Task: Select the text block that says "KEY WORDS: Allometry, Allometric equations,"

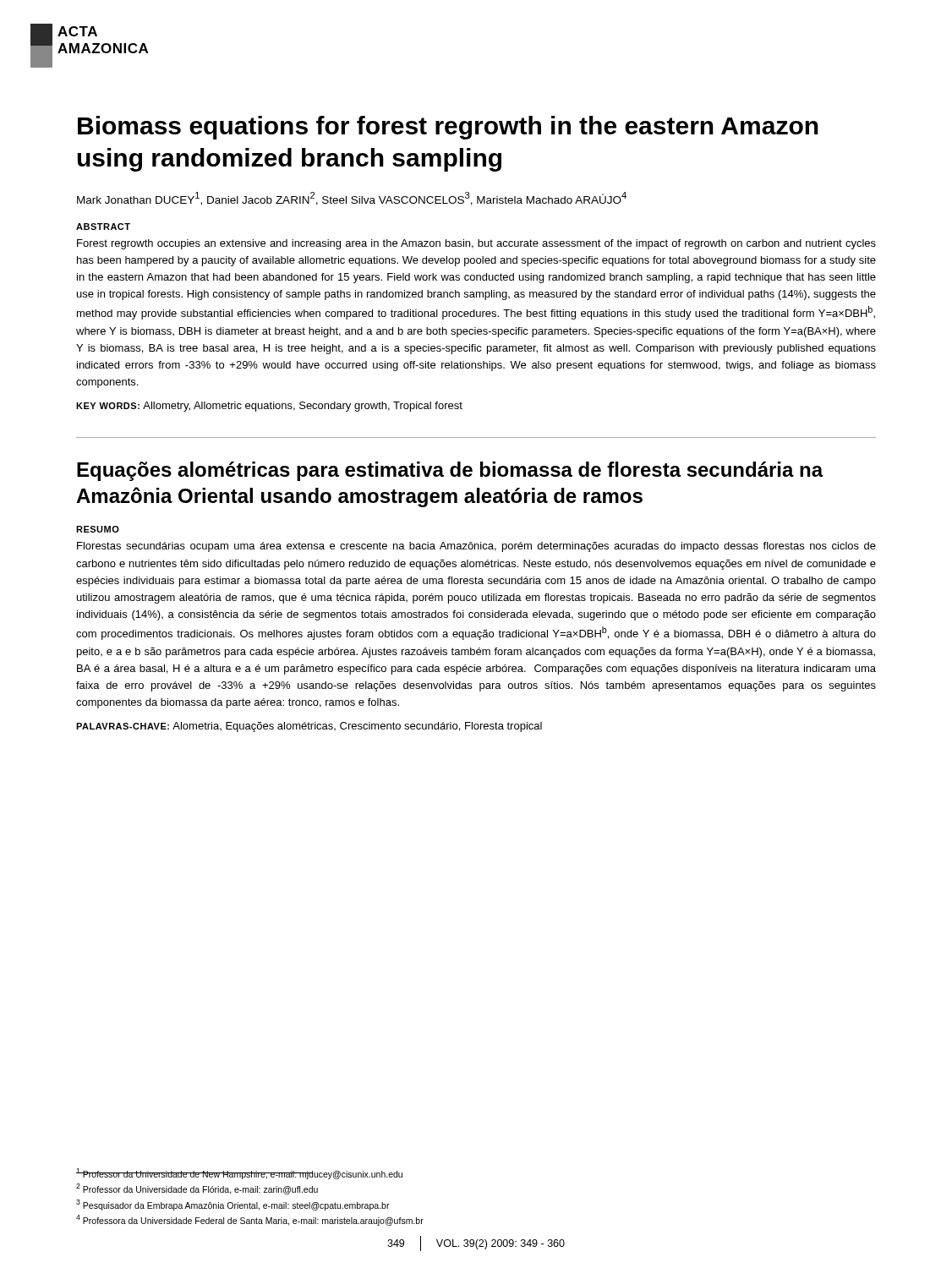Action: [x=269, y=405]
